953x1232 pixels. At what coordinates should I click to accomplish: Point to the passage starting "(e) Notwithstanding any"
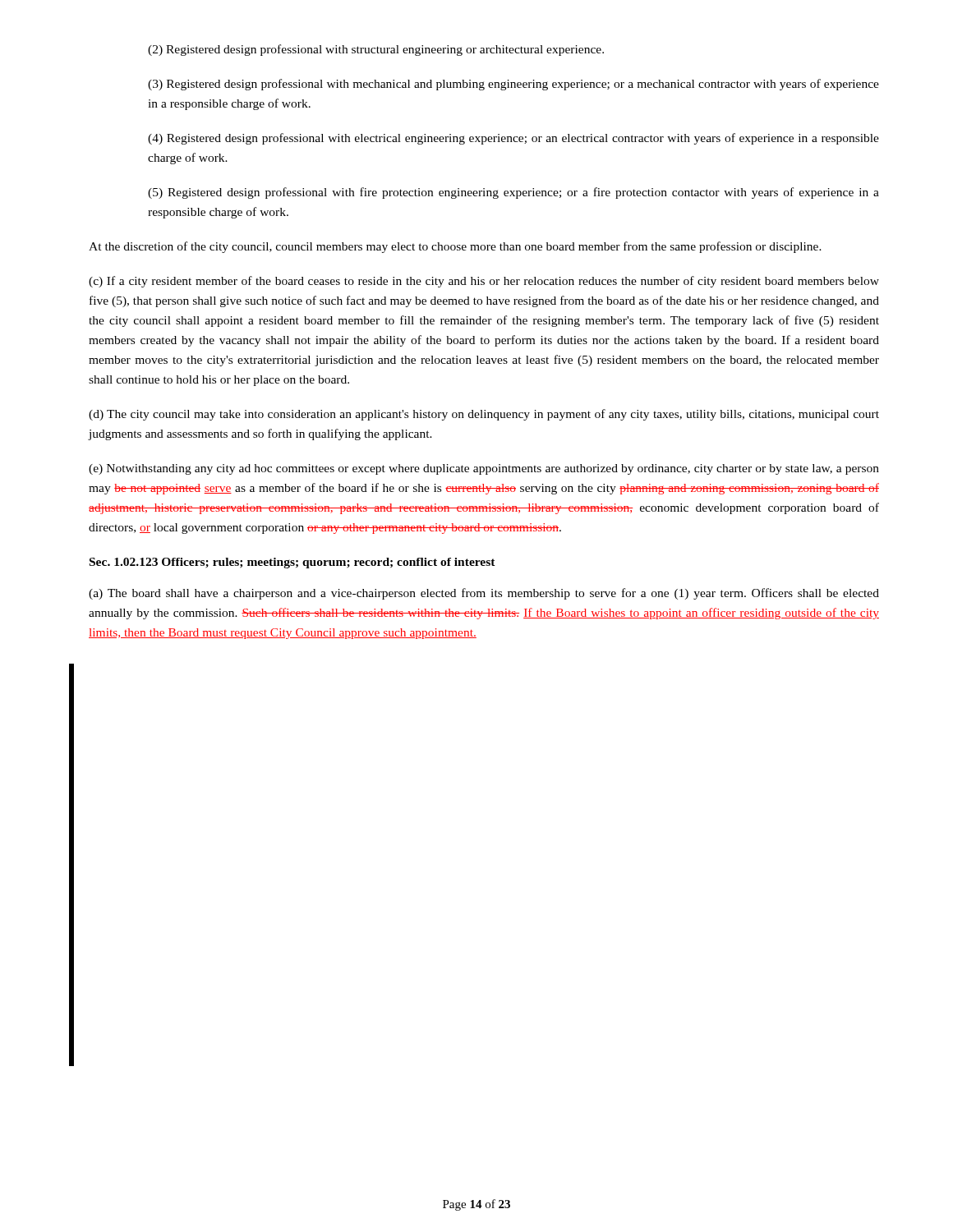click(x=484, y=498)
